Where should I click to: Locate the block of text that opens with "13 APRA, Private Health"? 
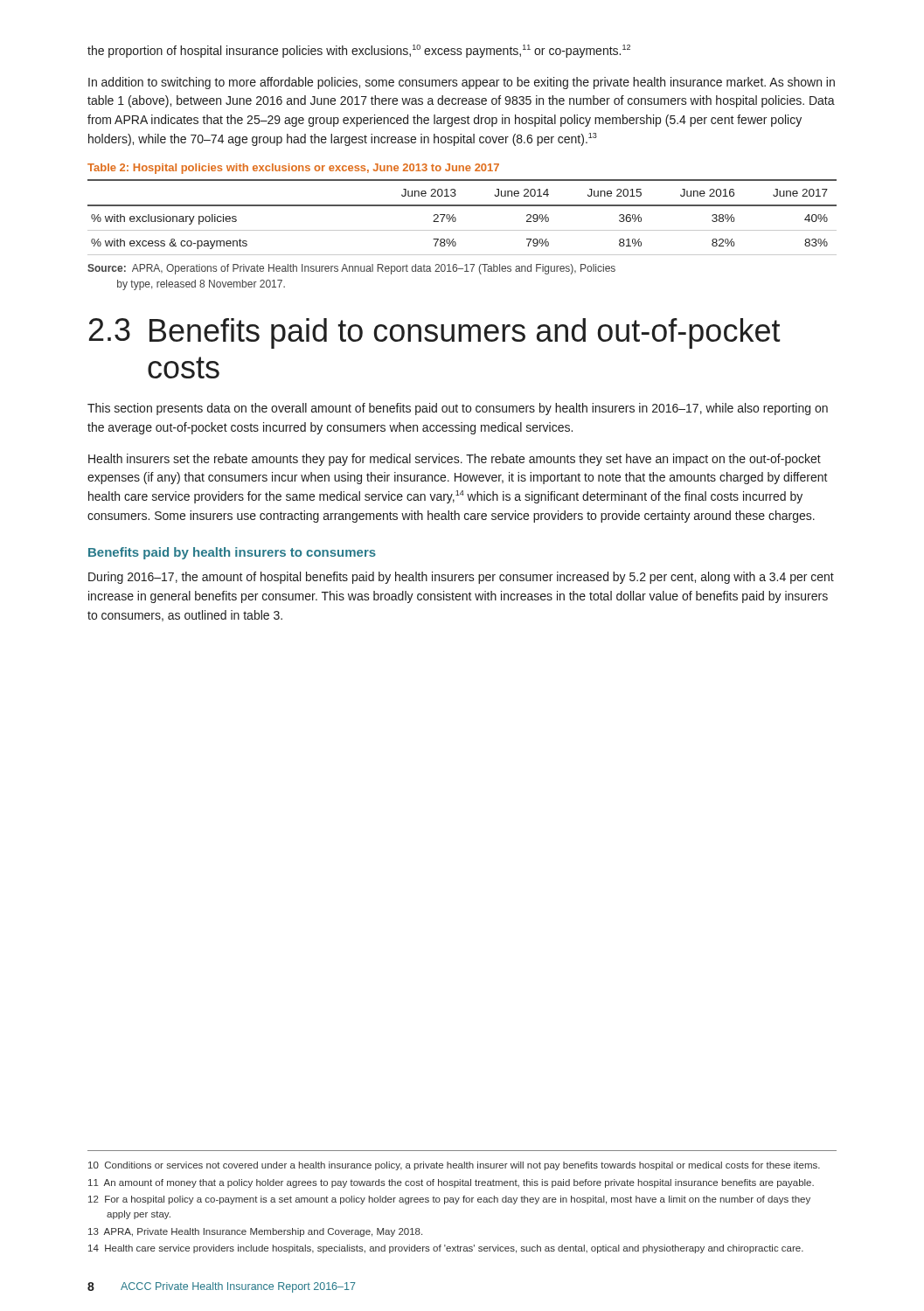tap(255, 1231)
